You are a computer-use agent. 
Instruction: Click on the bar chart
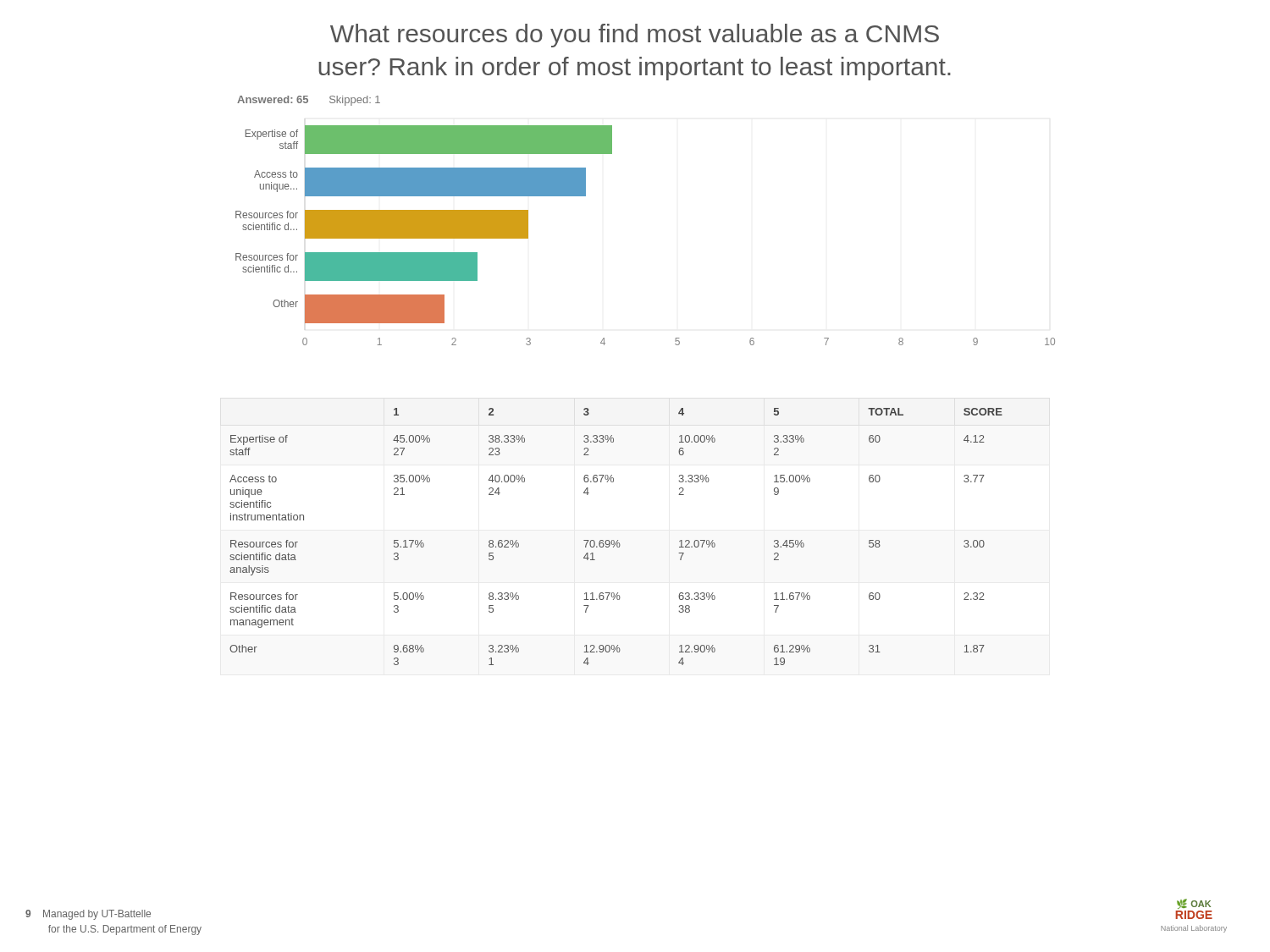pos(618,237)
